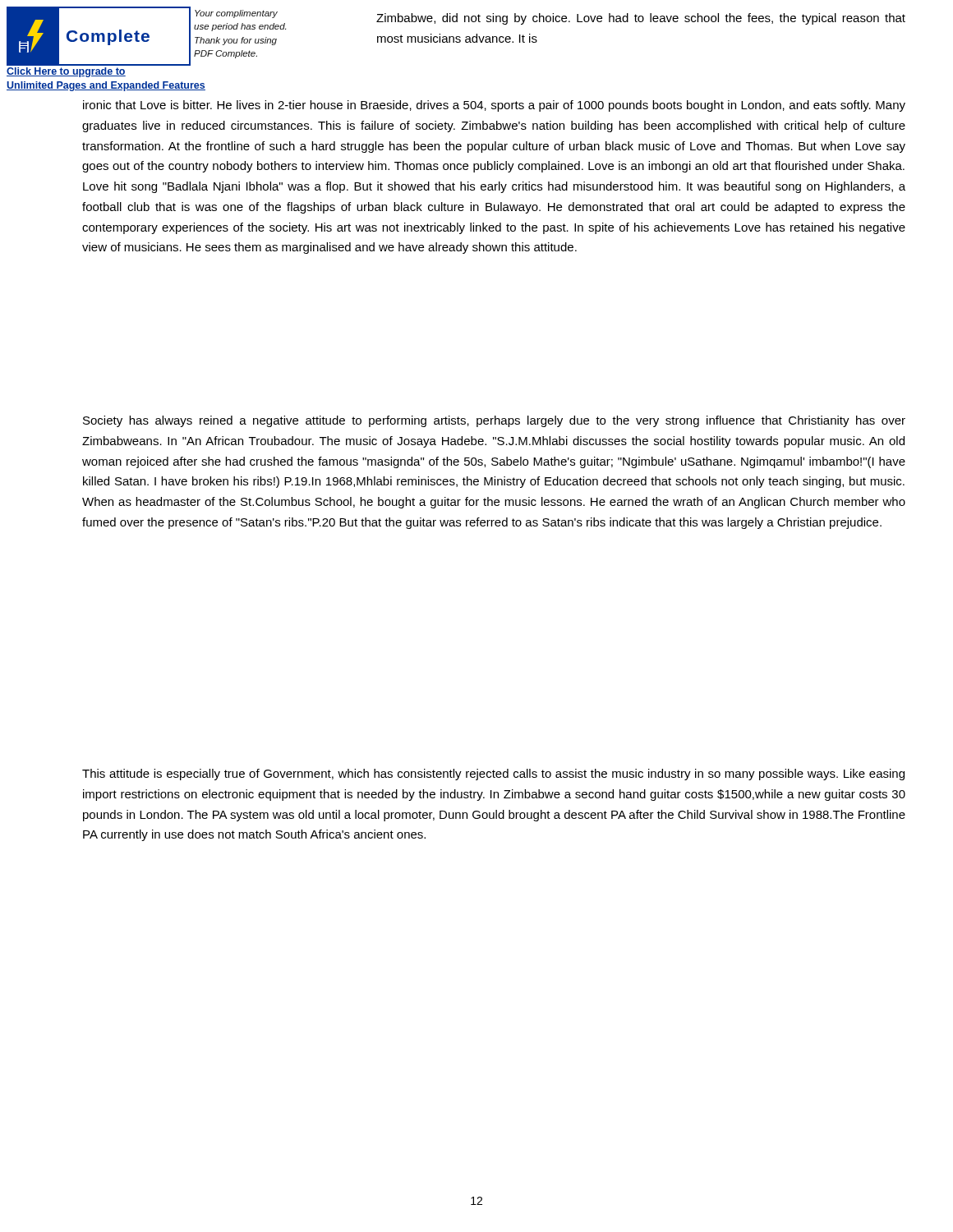Find the text block that says "Zimbabwe, did not sing by"
Viewport: 953px width, 1232px height.
[641, 28]
